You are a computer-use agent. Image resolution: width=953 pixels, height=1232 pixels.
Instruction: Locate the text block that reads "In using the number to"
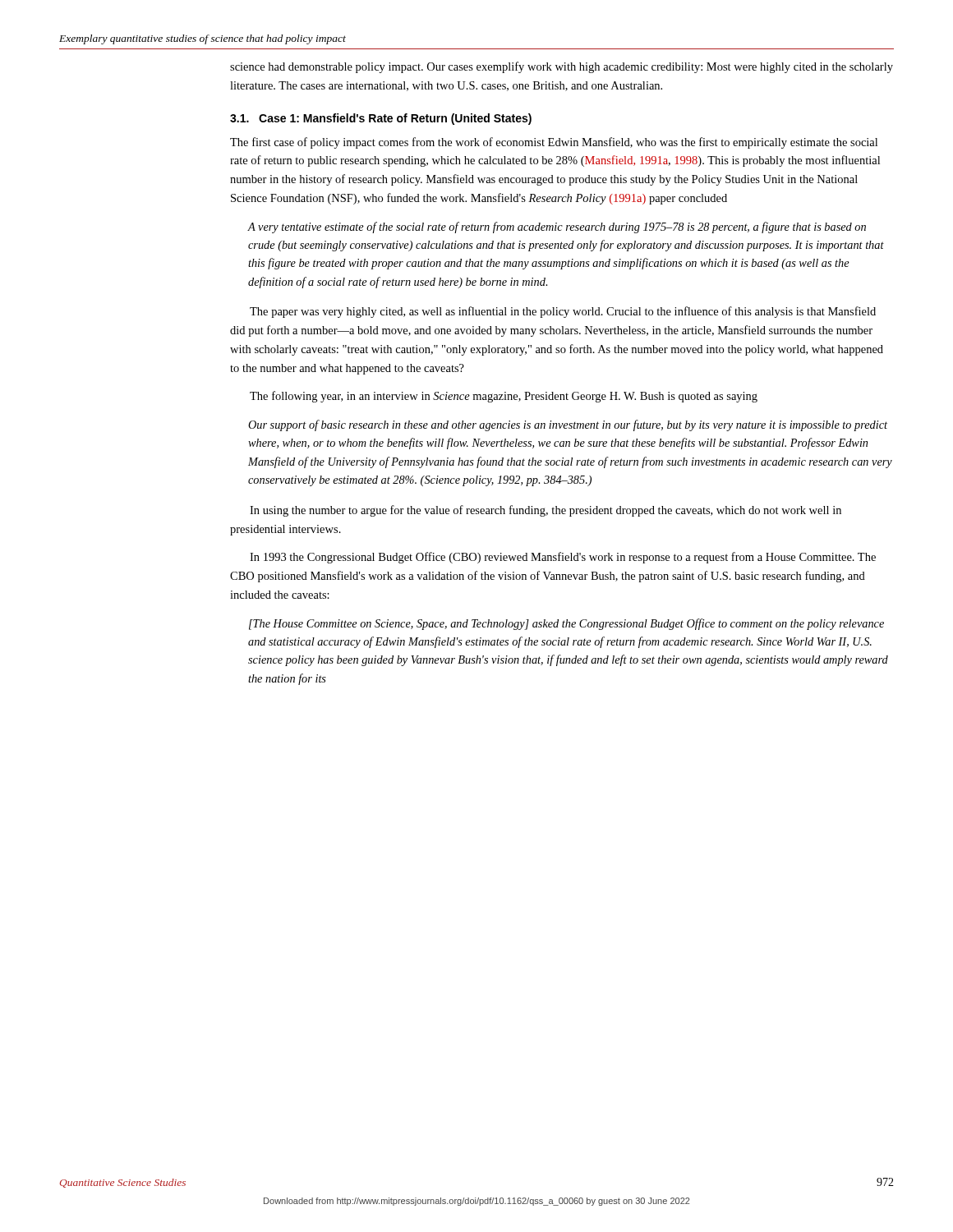click(536, 519)
